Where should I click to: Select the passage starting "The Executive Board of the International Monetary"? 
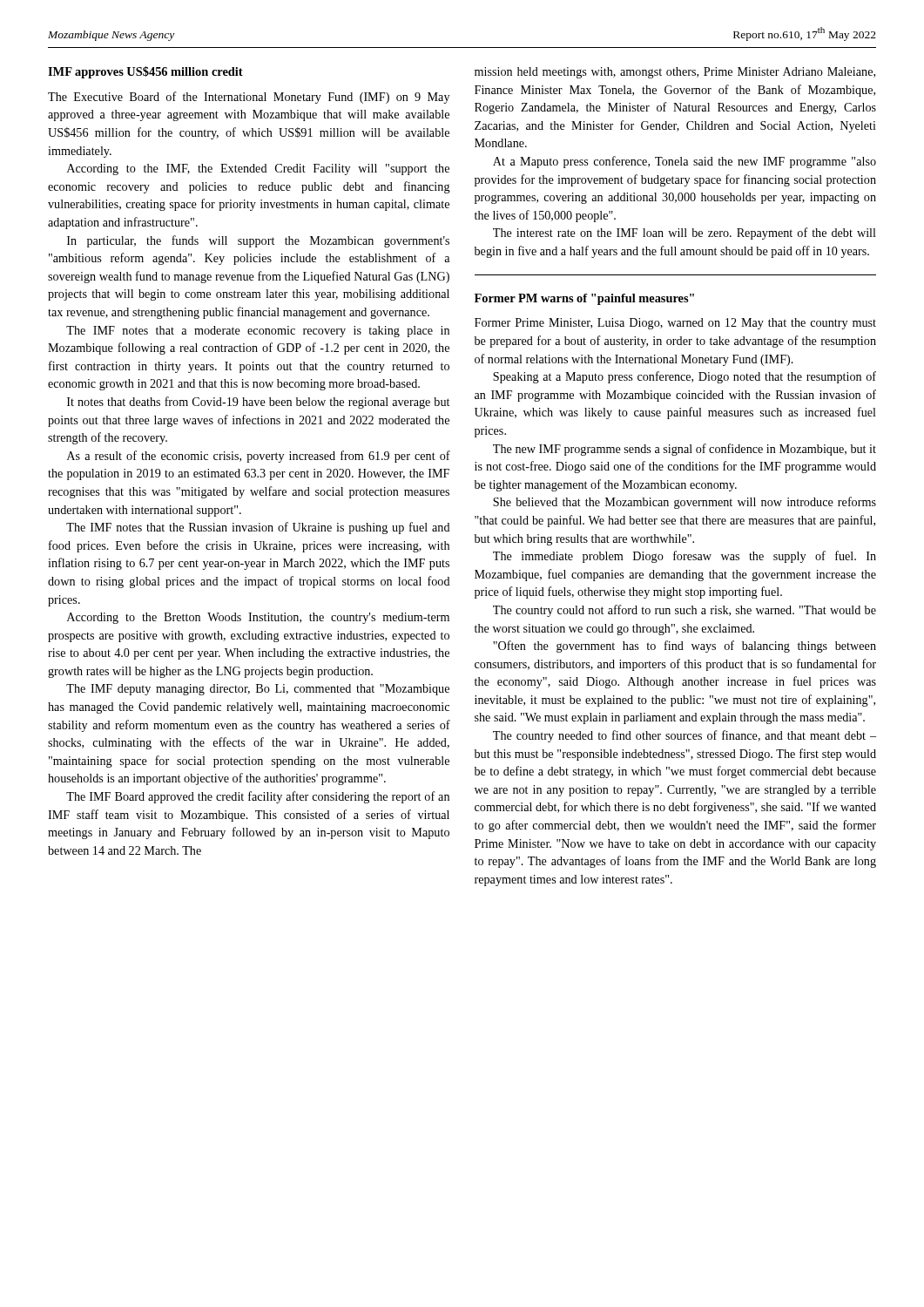click(x=249, y=474)
